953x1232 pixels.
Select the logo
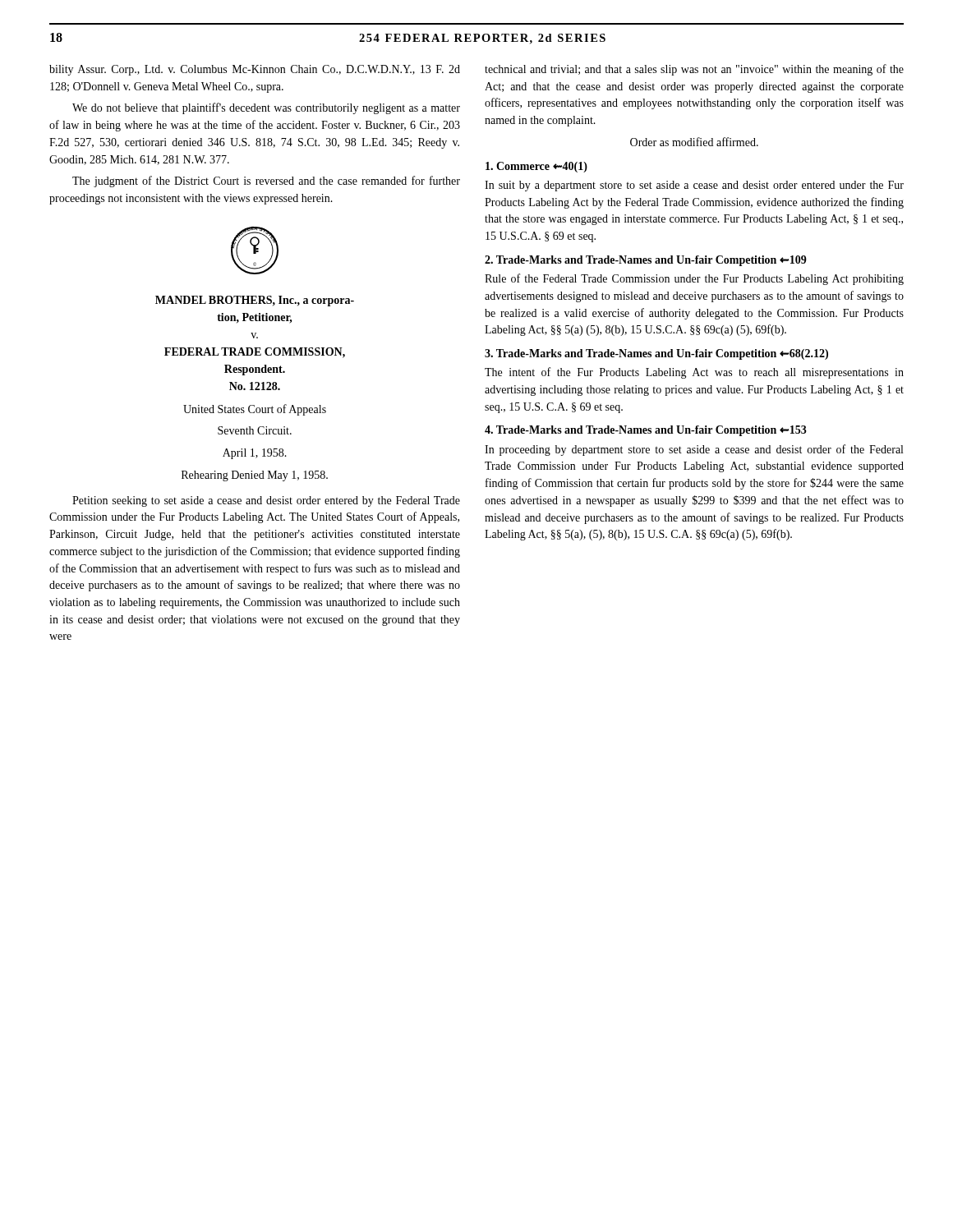click(255, 253)
